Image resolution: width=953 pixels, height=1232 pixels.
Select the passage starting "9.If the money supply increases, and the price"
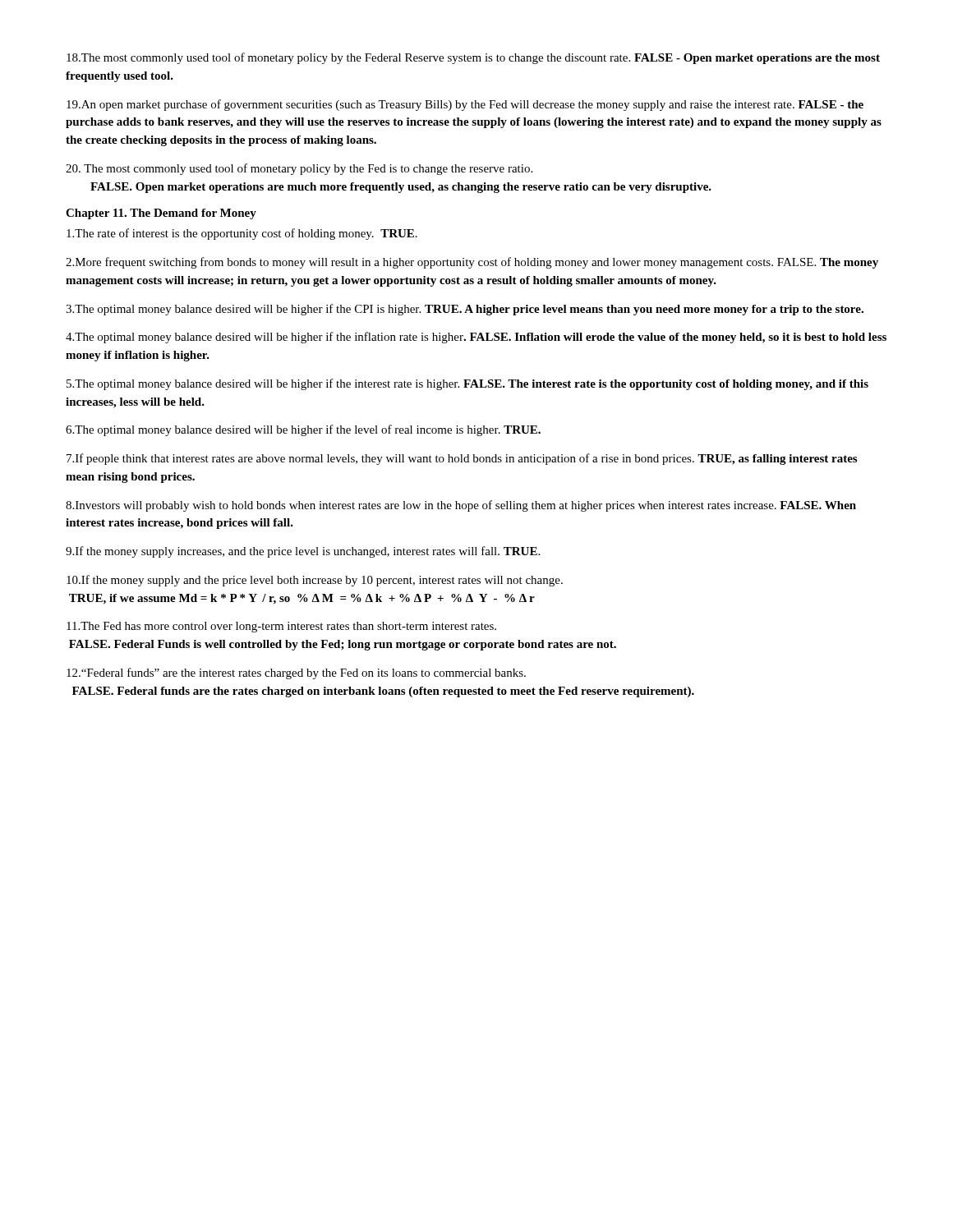tap(303, 551)
